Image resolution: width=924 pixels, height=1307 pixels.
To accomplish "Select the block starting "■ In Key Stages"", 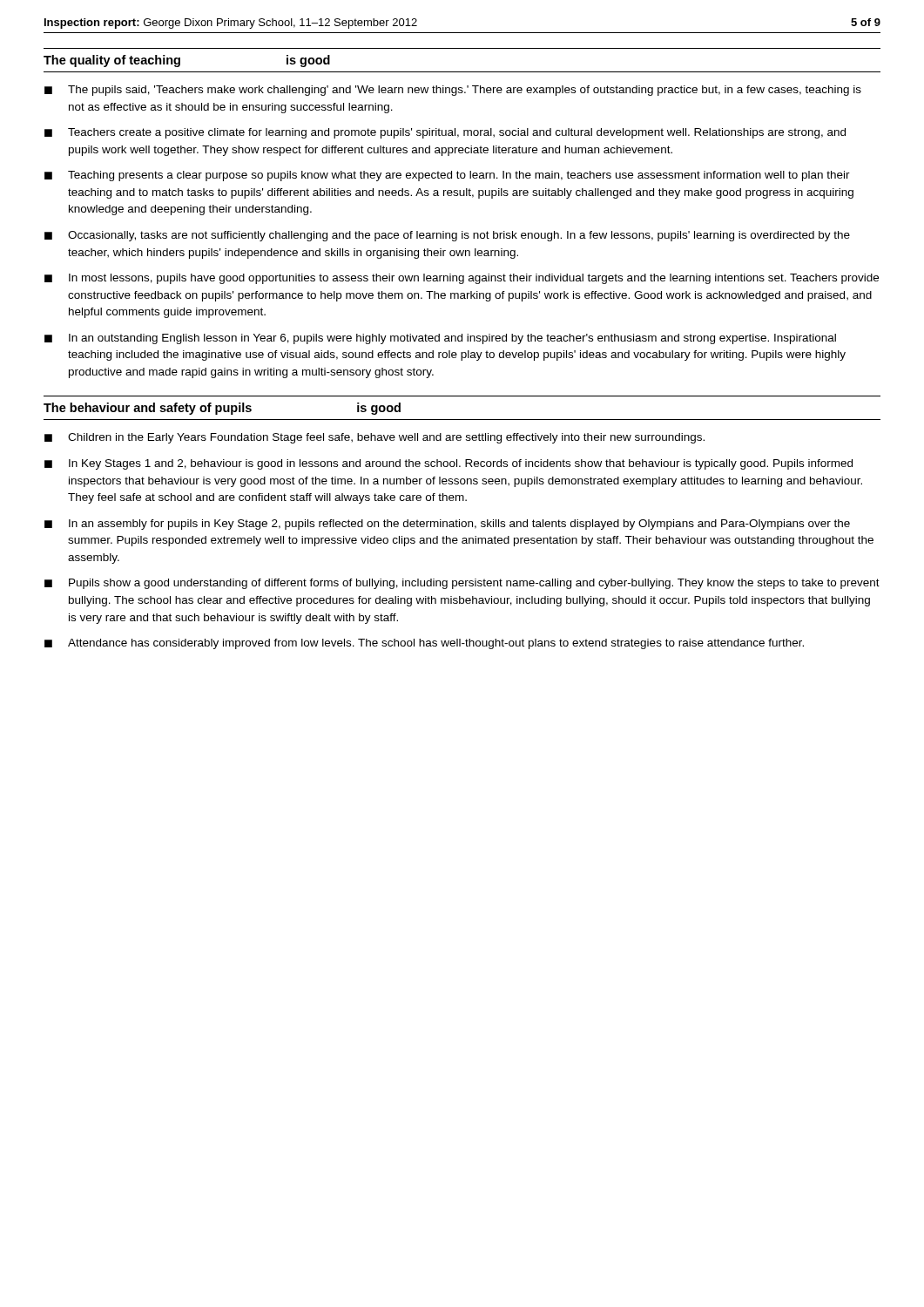I will [462, 480].
